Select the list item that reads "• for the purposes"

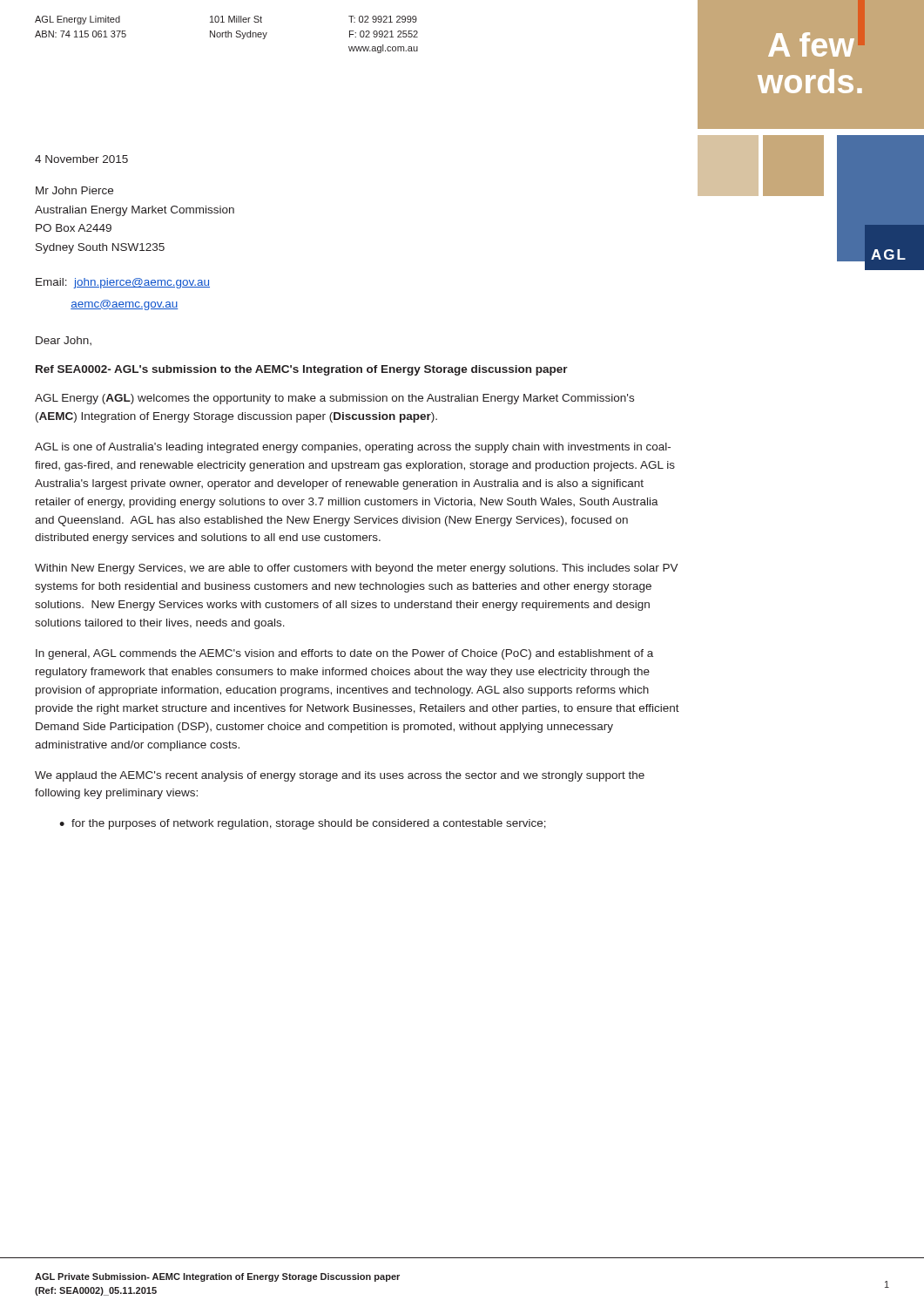coord(303,824)
